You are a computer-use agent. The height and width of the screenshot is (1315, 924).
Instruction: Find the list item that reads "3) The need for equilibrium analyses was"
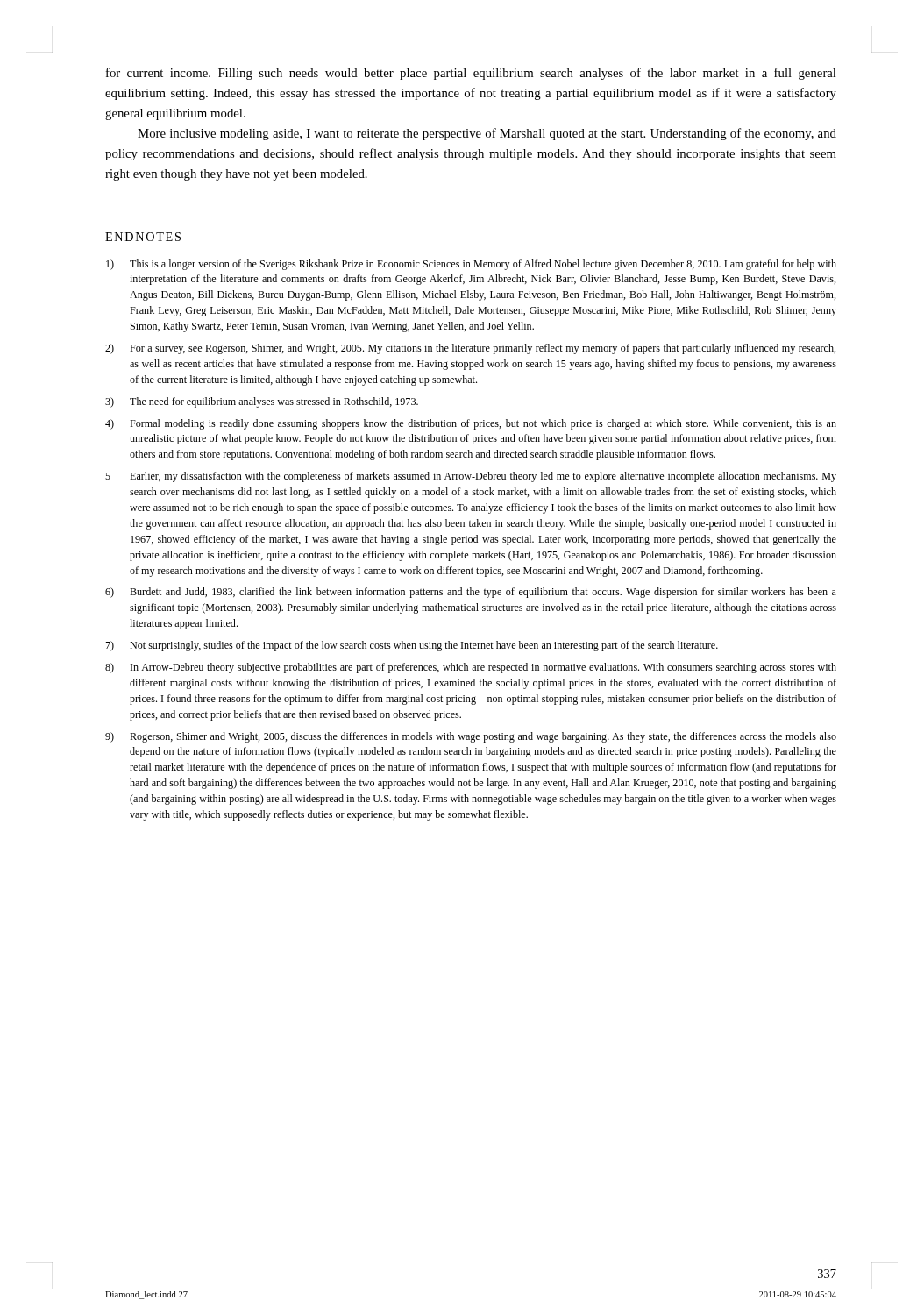262,402
